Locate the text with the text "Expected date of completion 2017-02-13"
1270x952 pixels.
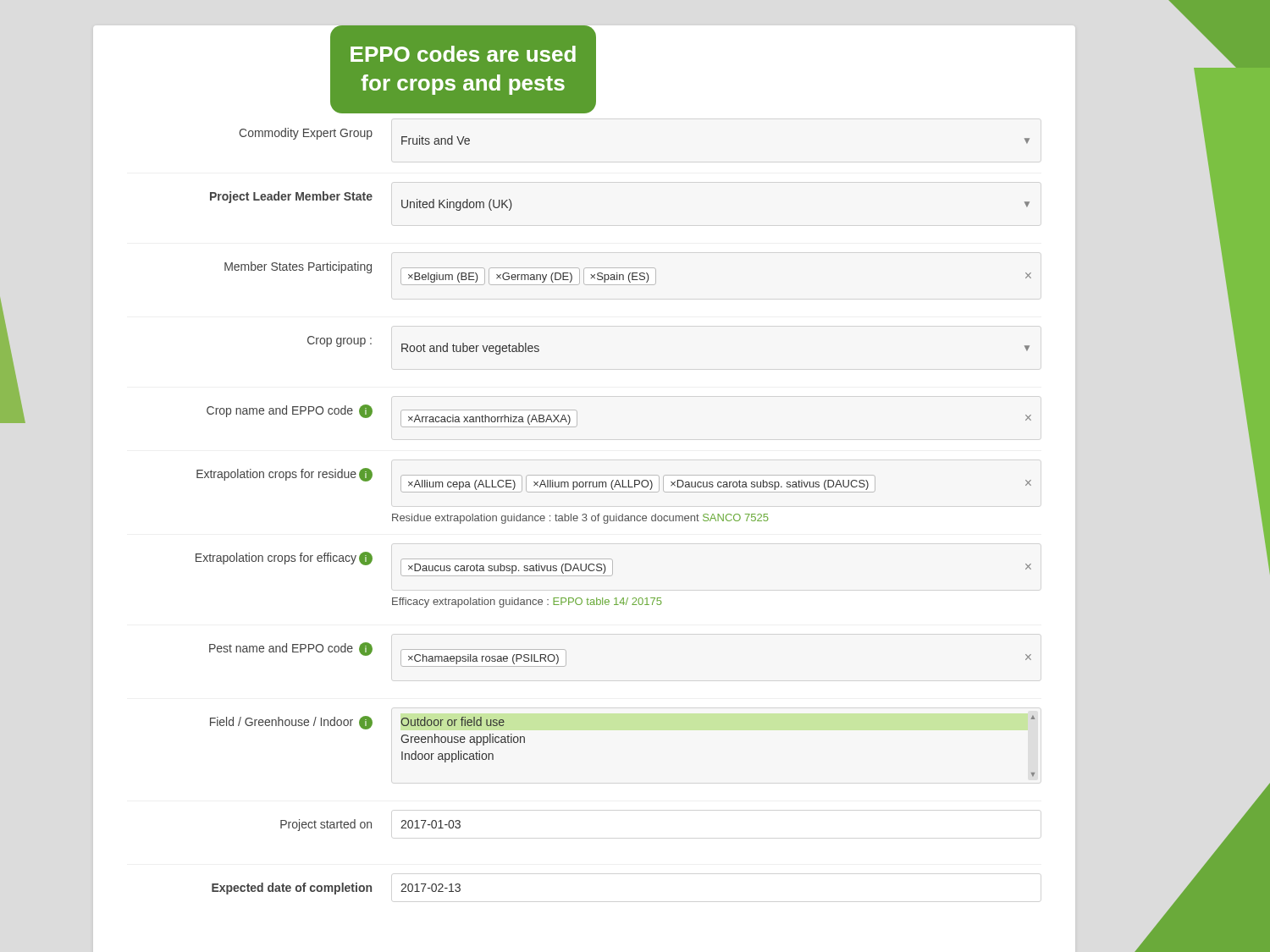point(336,889)
